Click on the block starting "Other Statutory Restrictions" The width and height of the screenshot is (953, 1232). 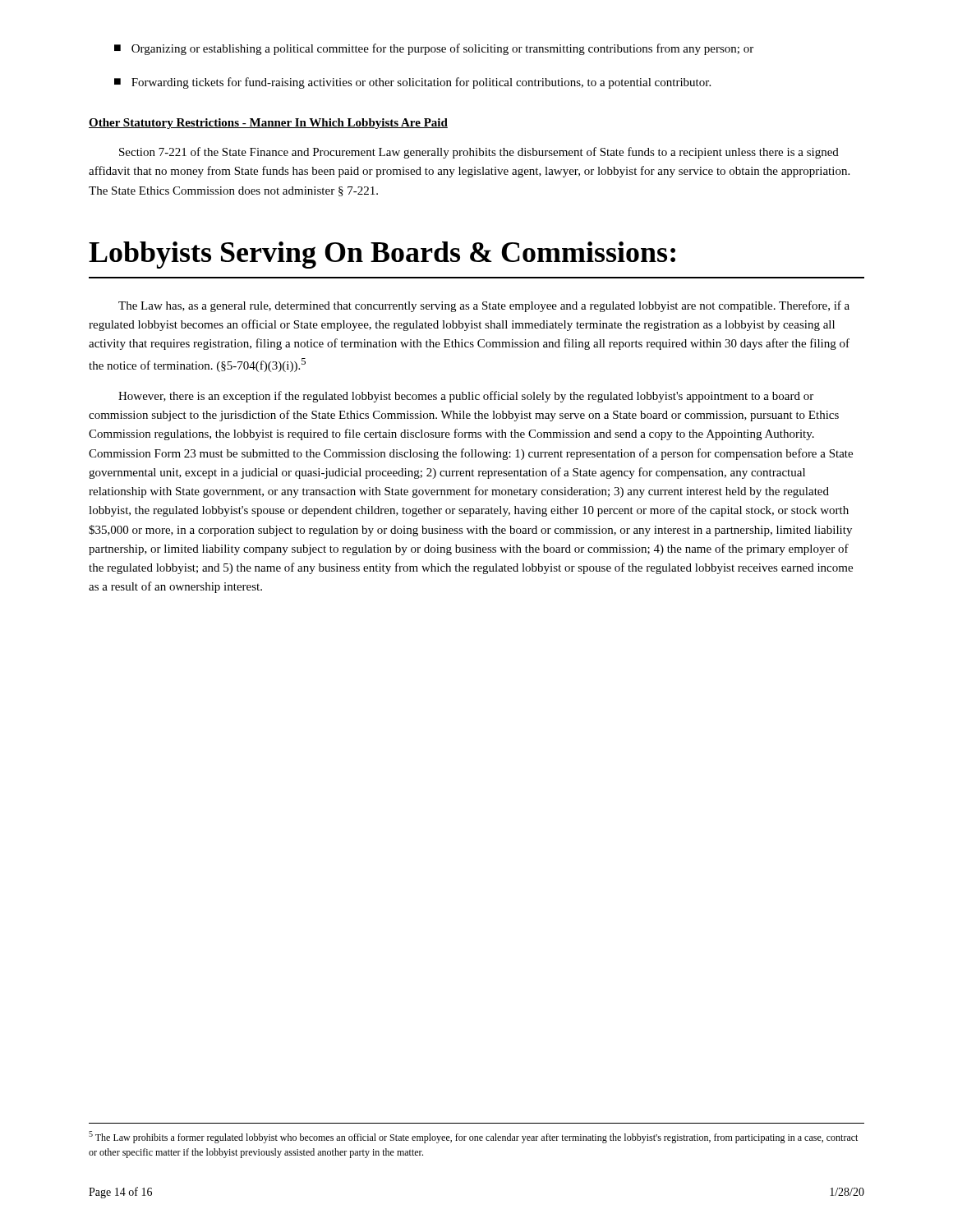click(x=268, y=122)
